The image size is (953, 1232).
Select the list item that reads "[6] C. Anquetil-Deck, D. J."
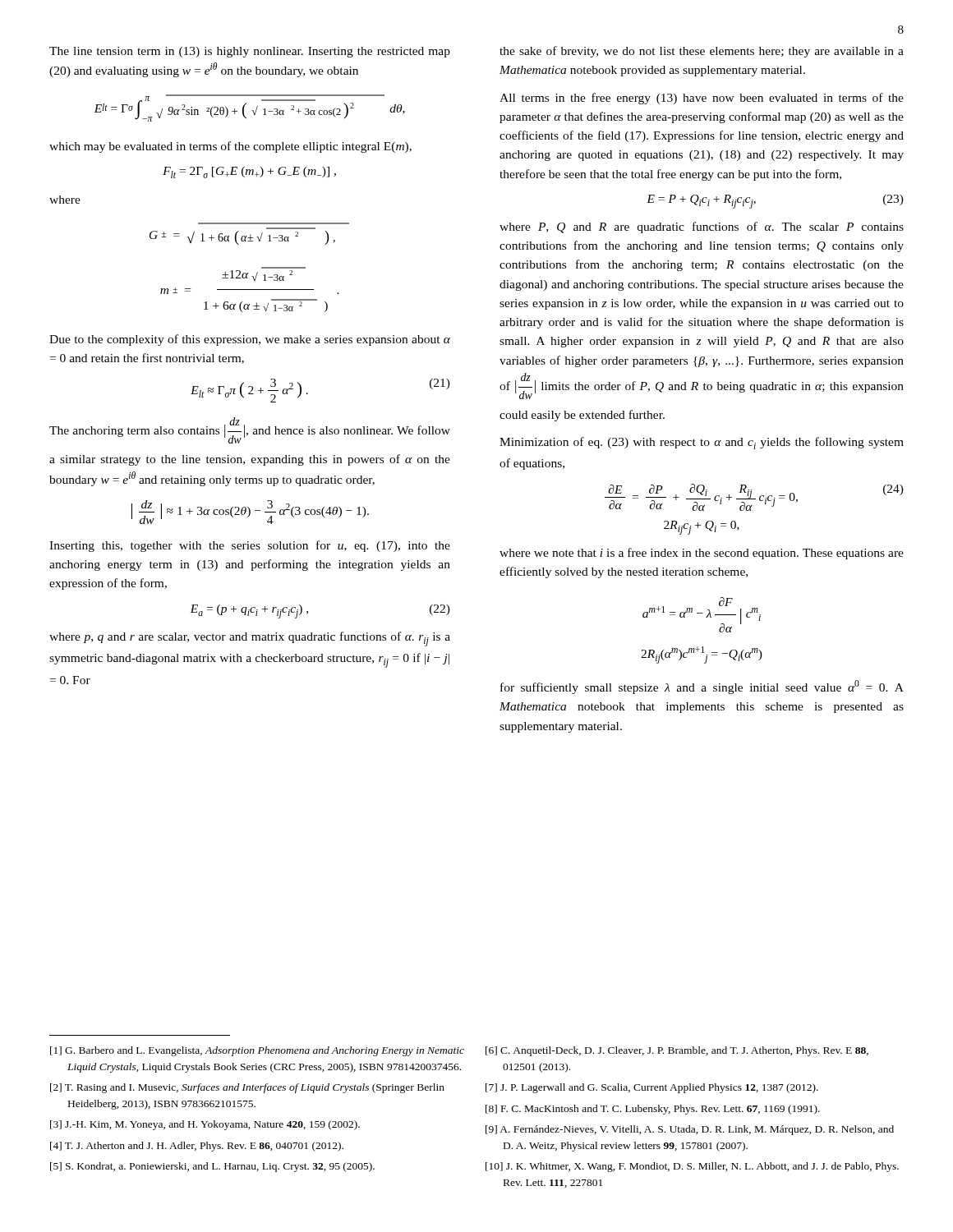coord(677,1058)
